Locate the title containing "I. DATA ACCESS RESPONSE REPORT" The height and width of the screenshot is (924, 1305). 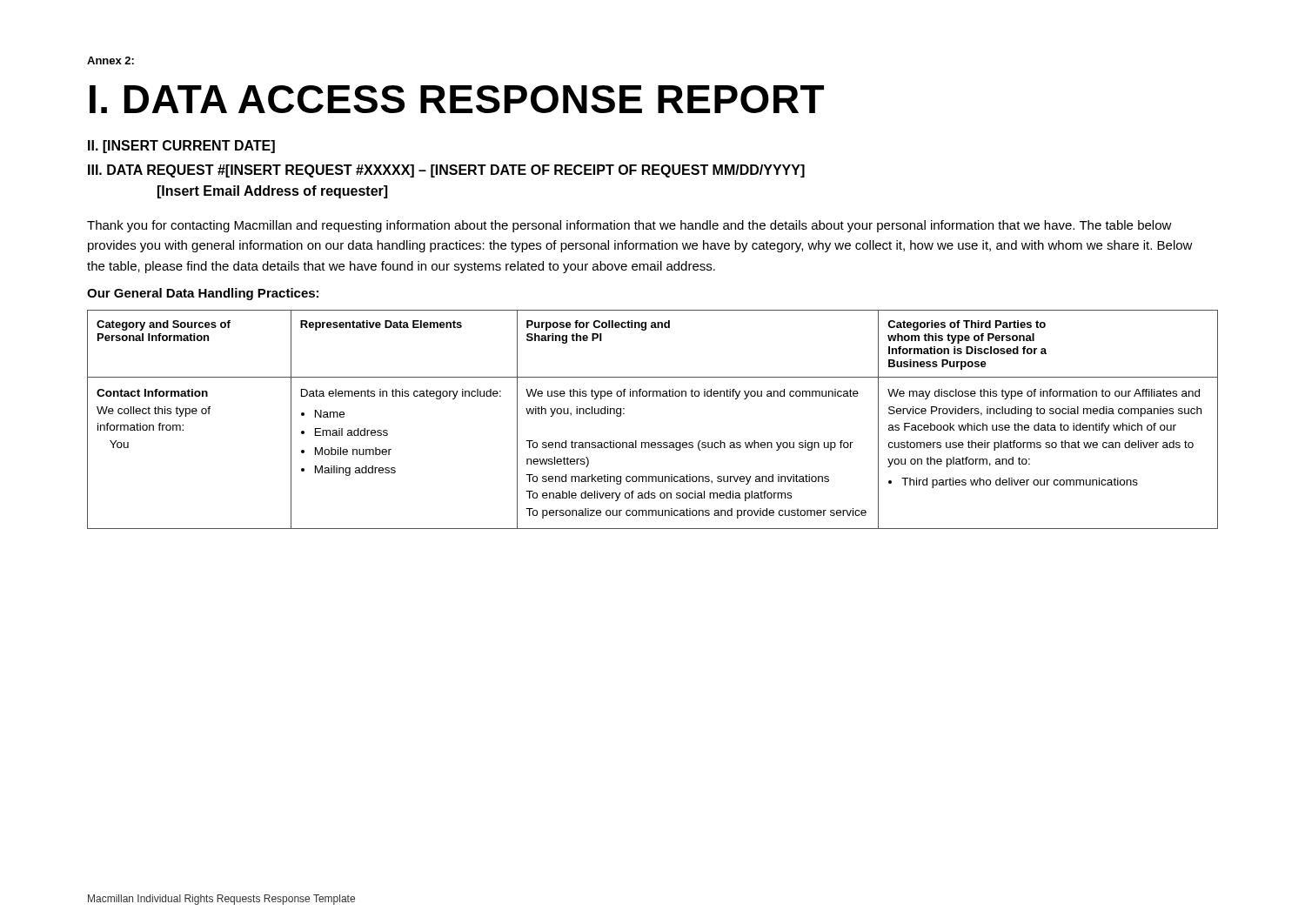(x=456, y=99)
